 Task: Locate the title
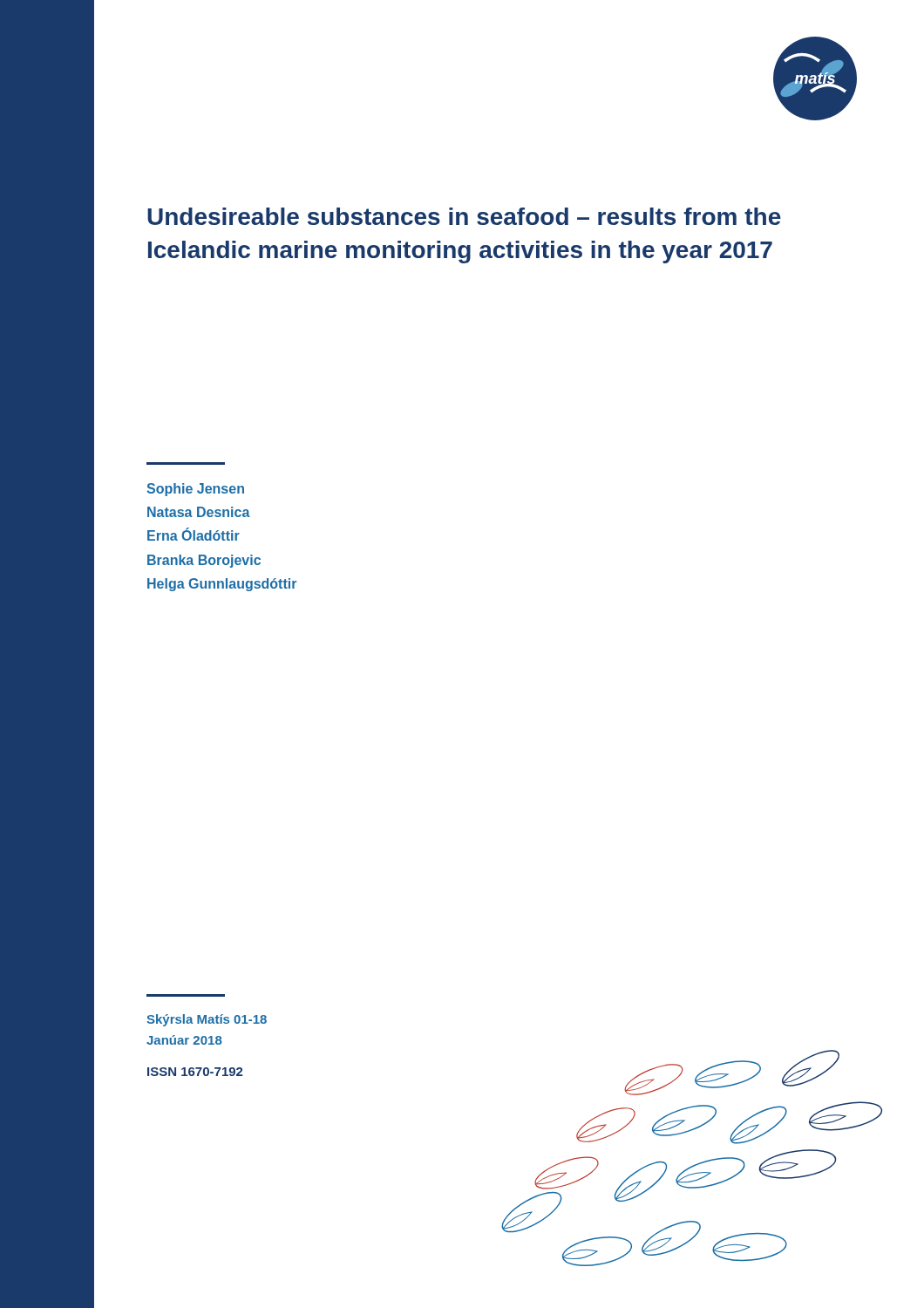coord(469,233)
